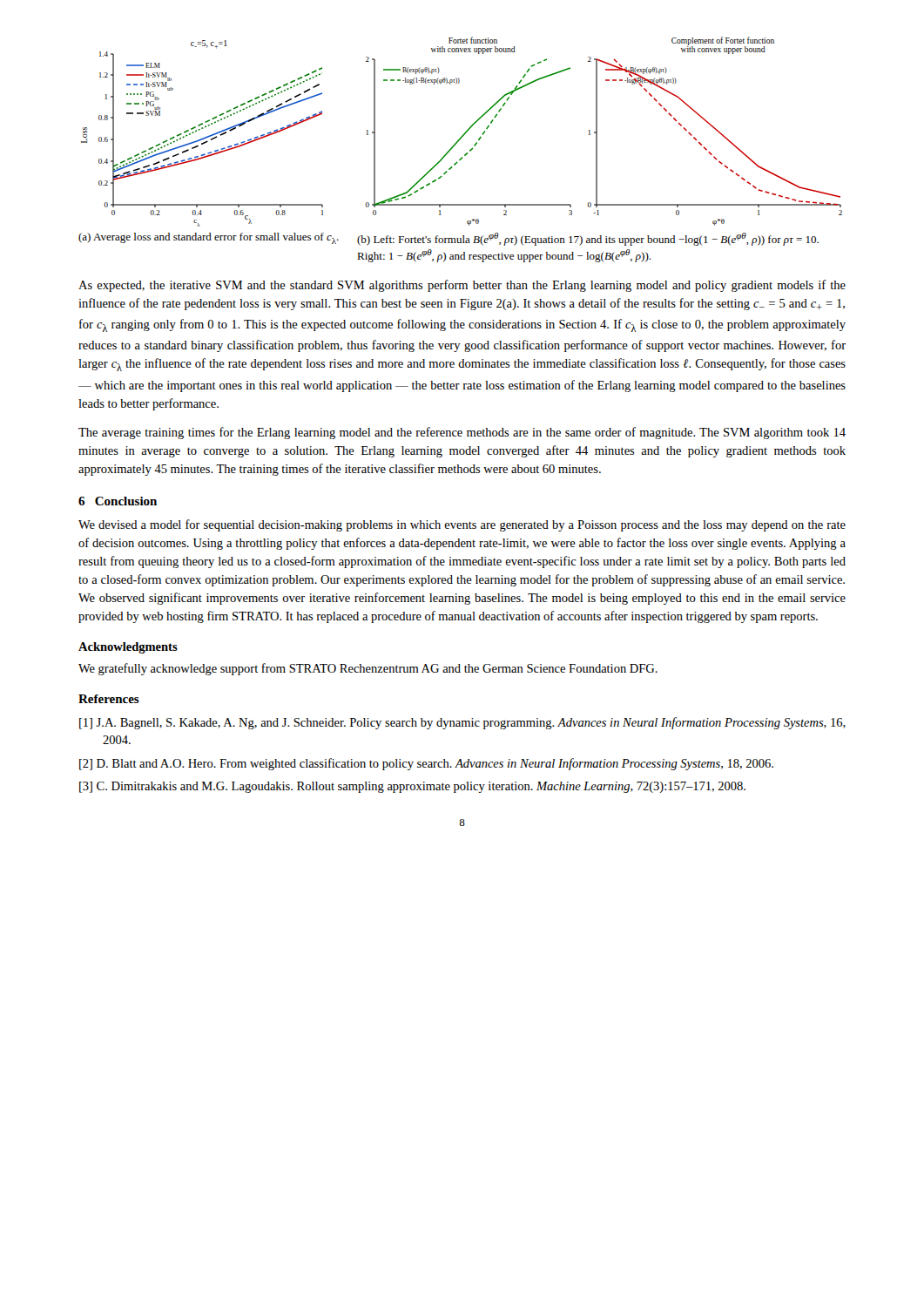Locate the region starting "(a) Average loss and standard error"
Screen dimensions: 1307x924
(209, 238)
